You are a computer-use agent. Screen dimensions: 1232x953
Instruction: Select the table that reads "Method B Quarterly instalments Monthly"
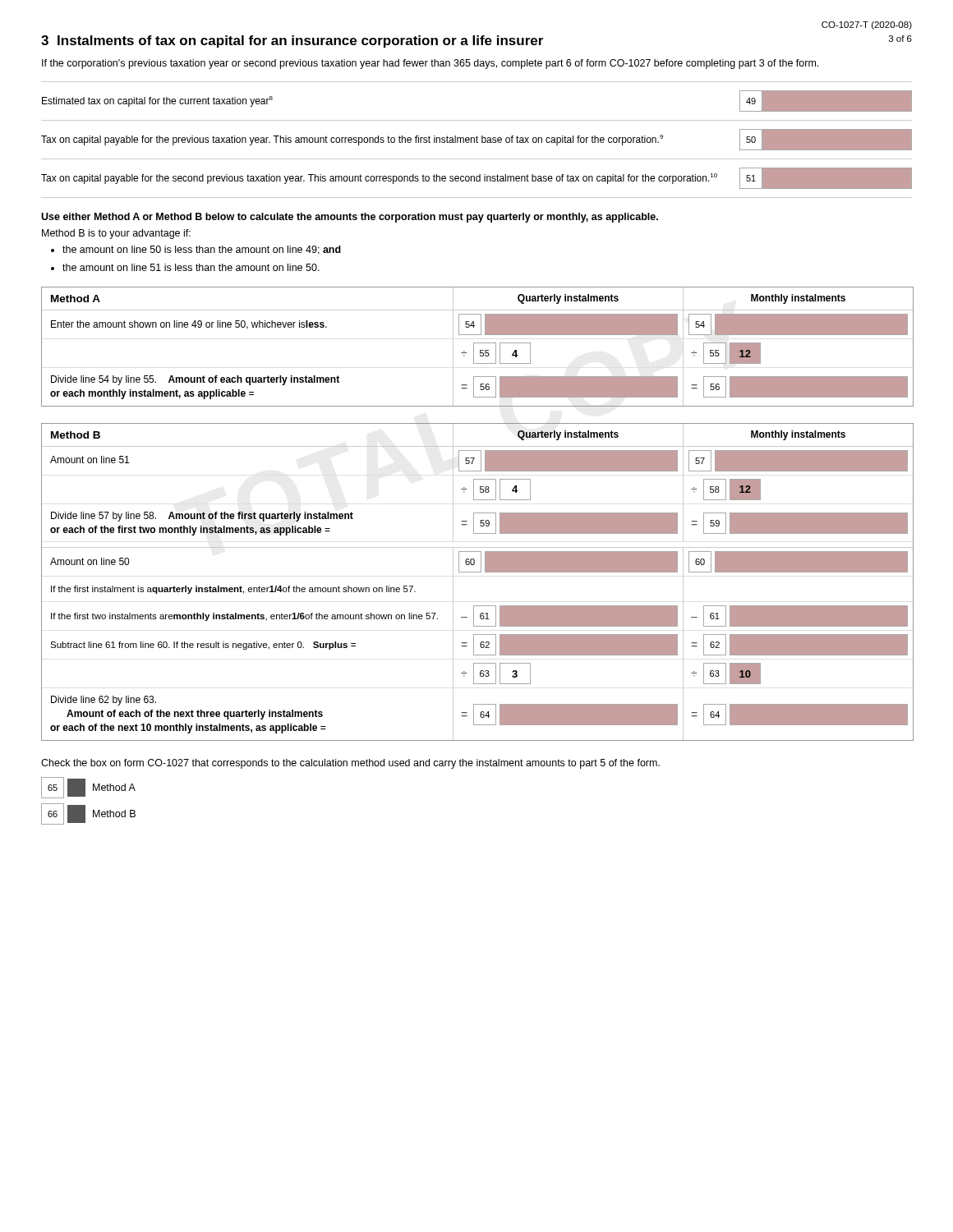pos(477,582)
